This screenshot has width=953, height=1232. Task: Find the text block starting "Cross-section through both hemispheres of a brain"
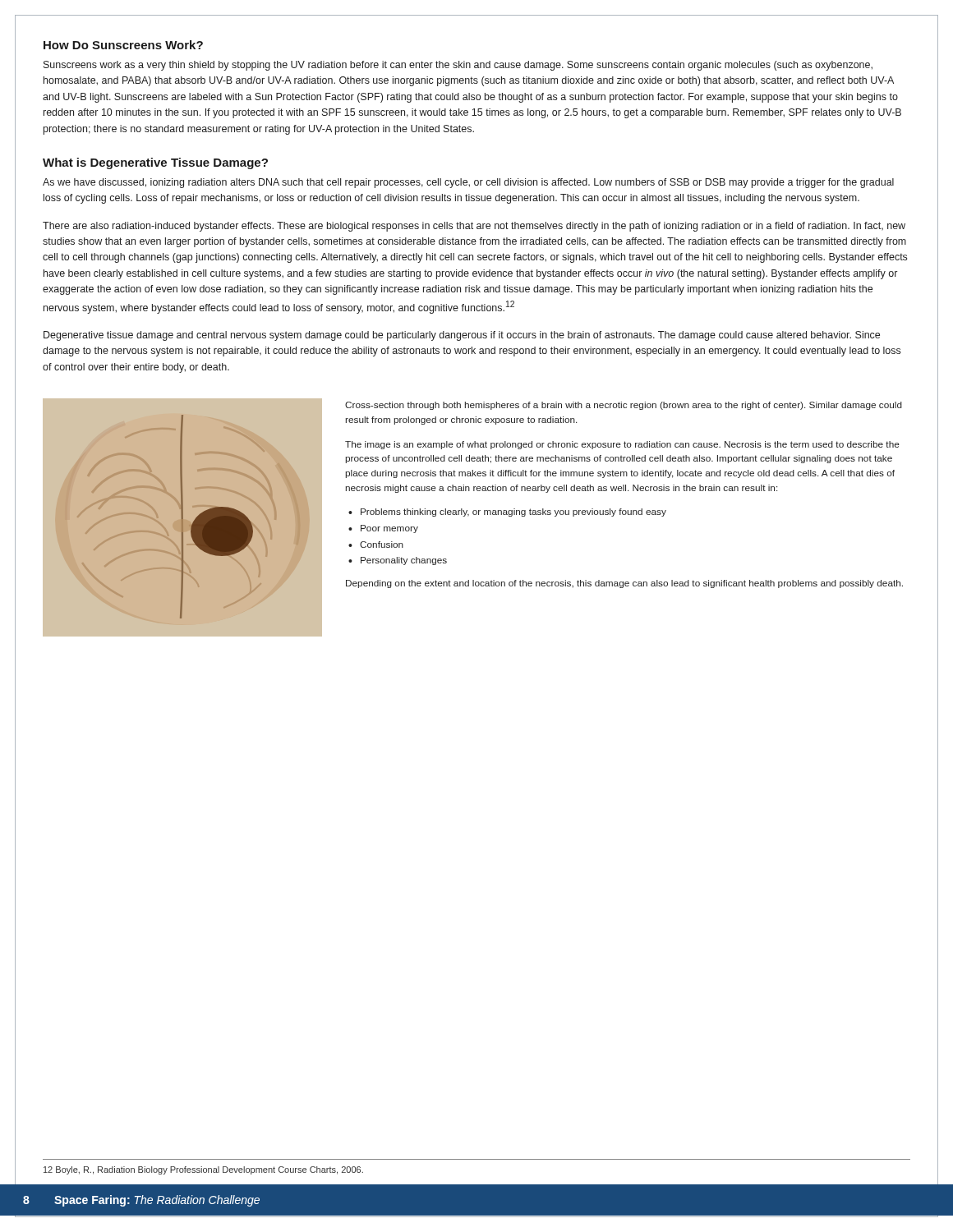[624, 412]
